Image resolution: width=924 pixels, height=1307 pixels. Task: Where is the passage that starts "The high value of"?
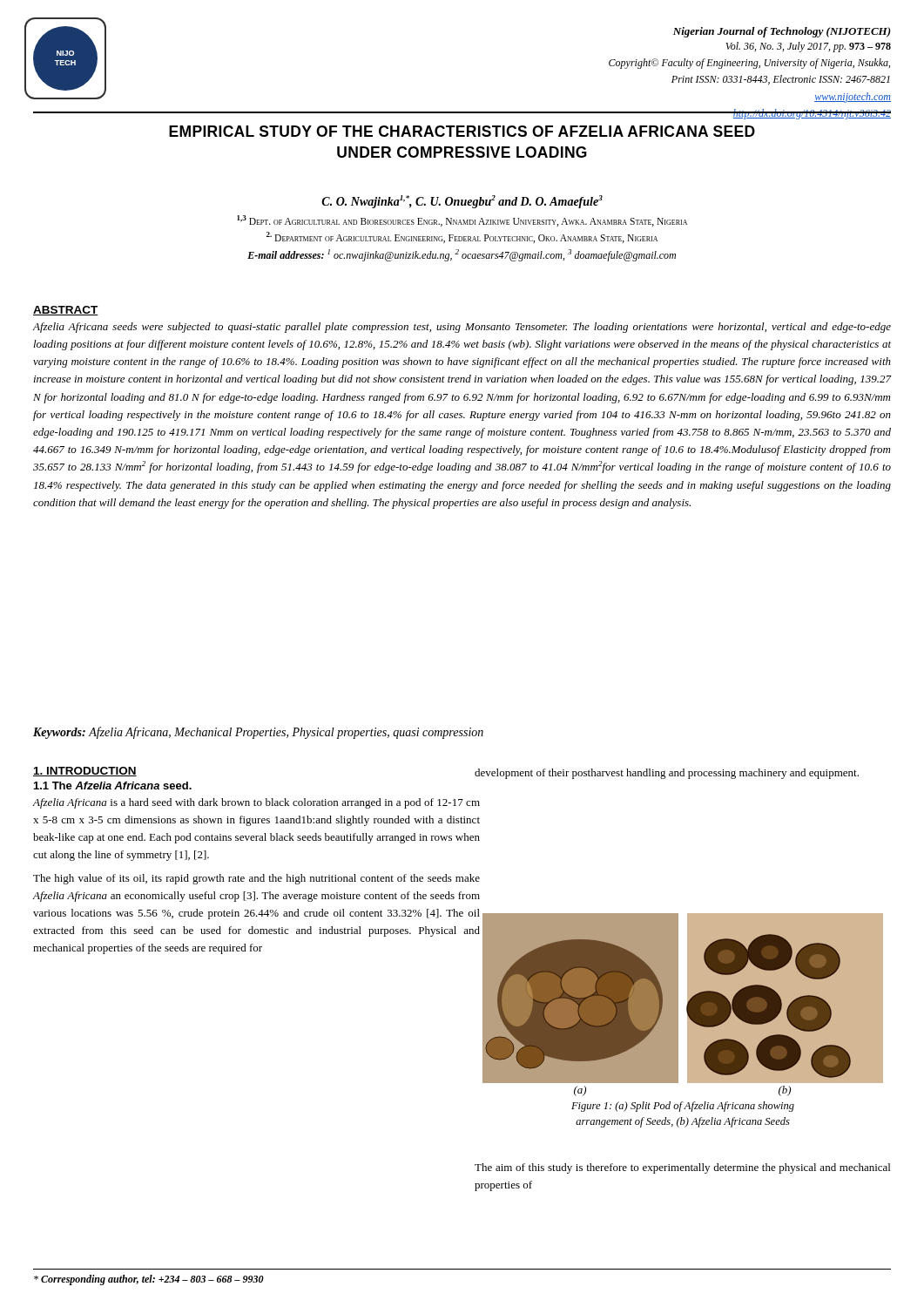tap(256, 913)
